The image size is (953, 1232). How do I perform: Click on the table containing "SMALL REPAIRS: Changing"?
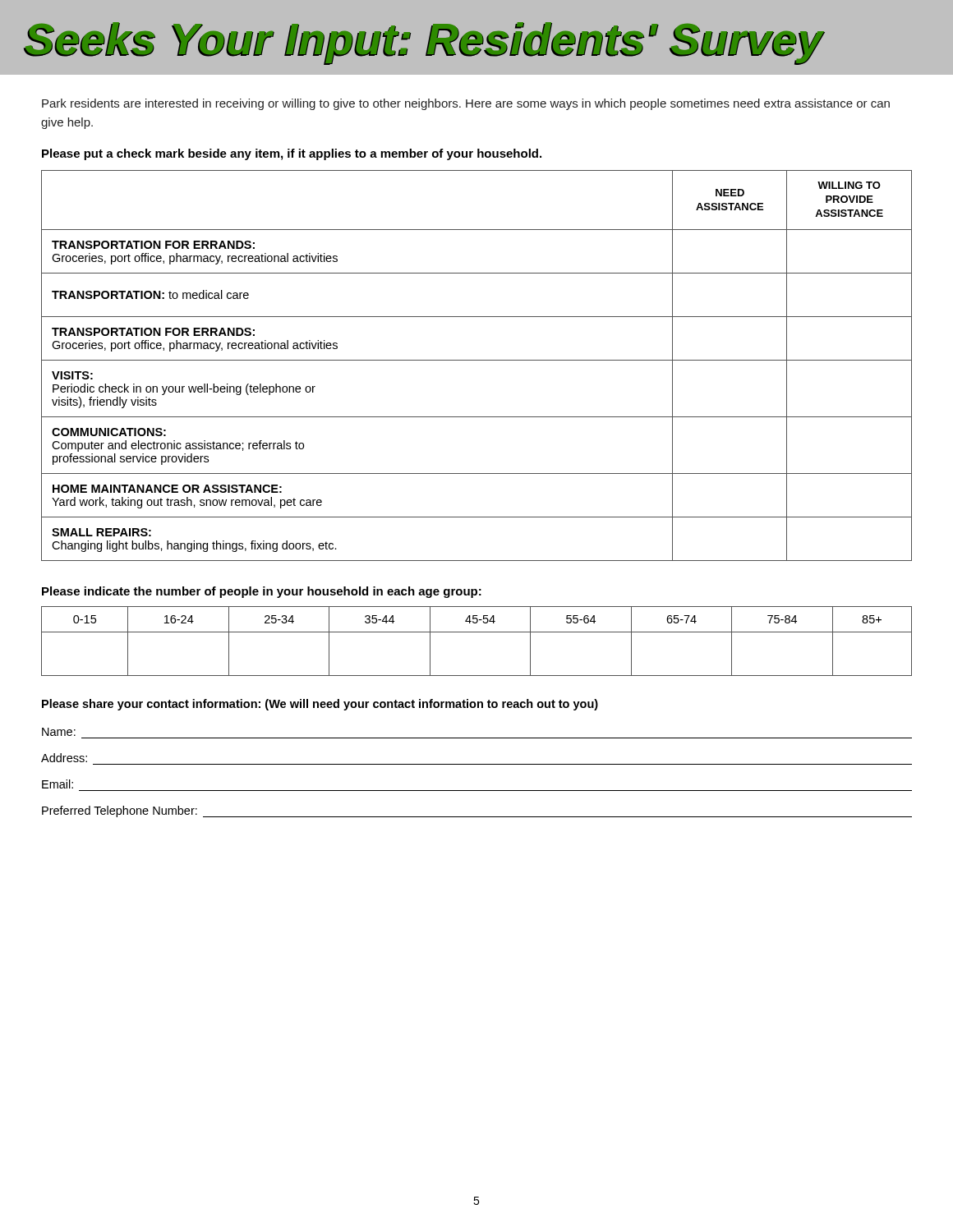476,366
